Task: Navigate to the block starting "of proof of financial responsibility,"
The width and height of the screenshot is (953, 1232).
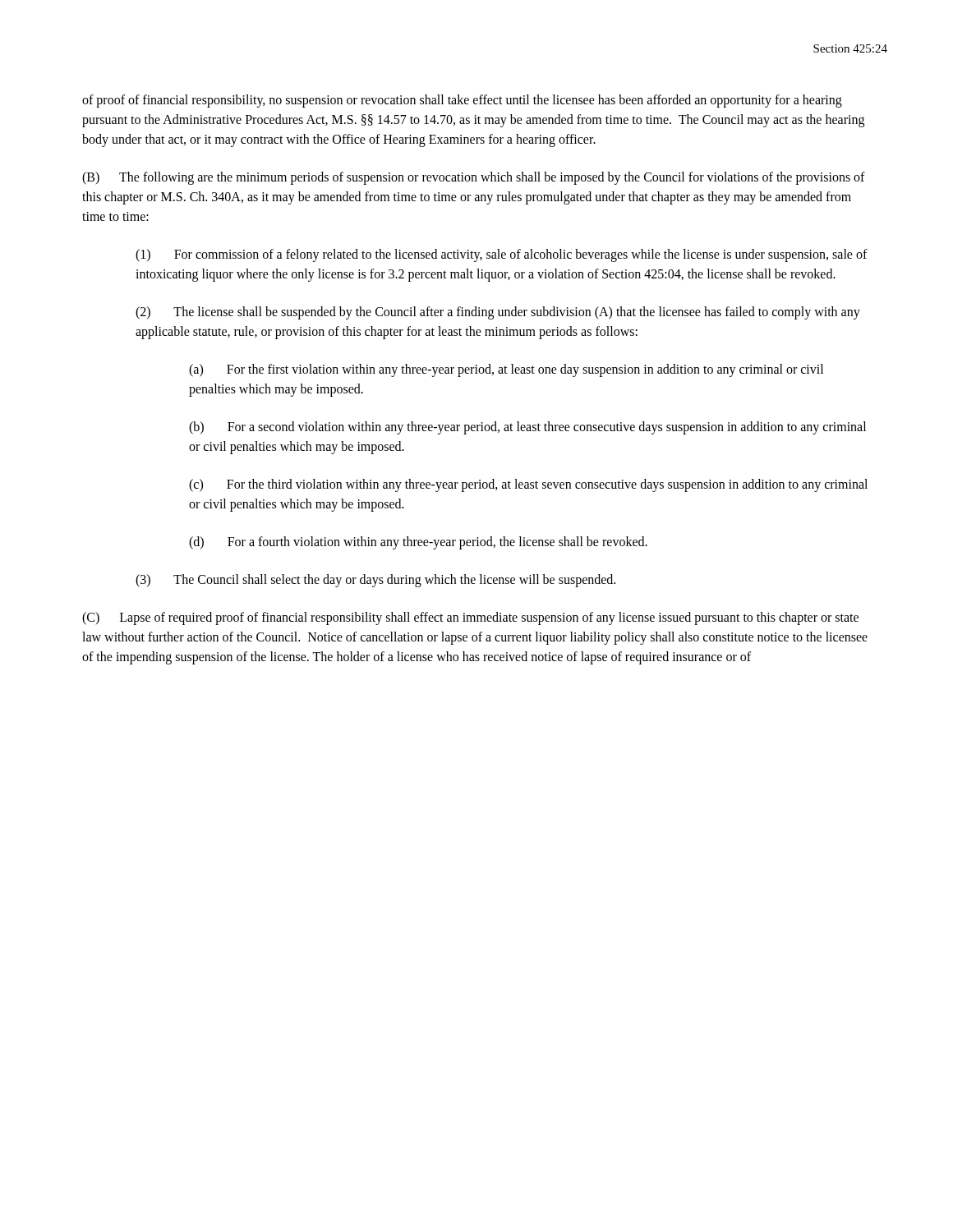Action: pyautogui.click(x=473, y=120)
